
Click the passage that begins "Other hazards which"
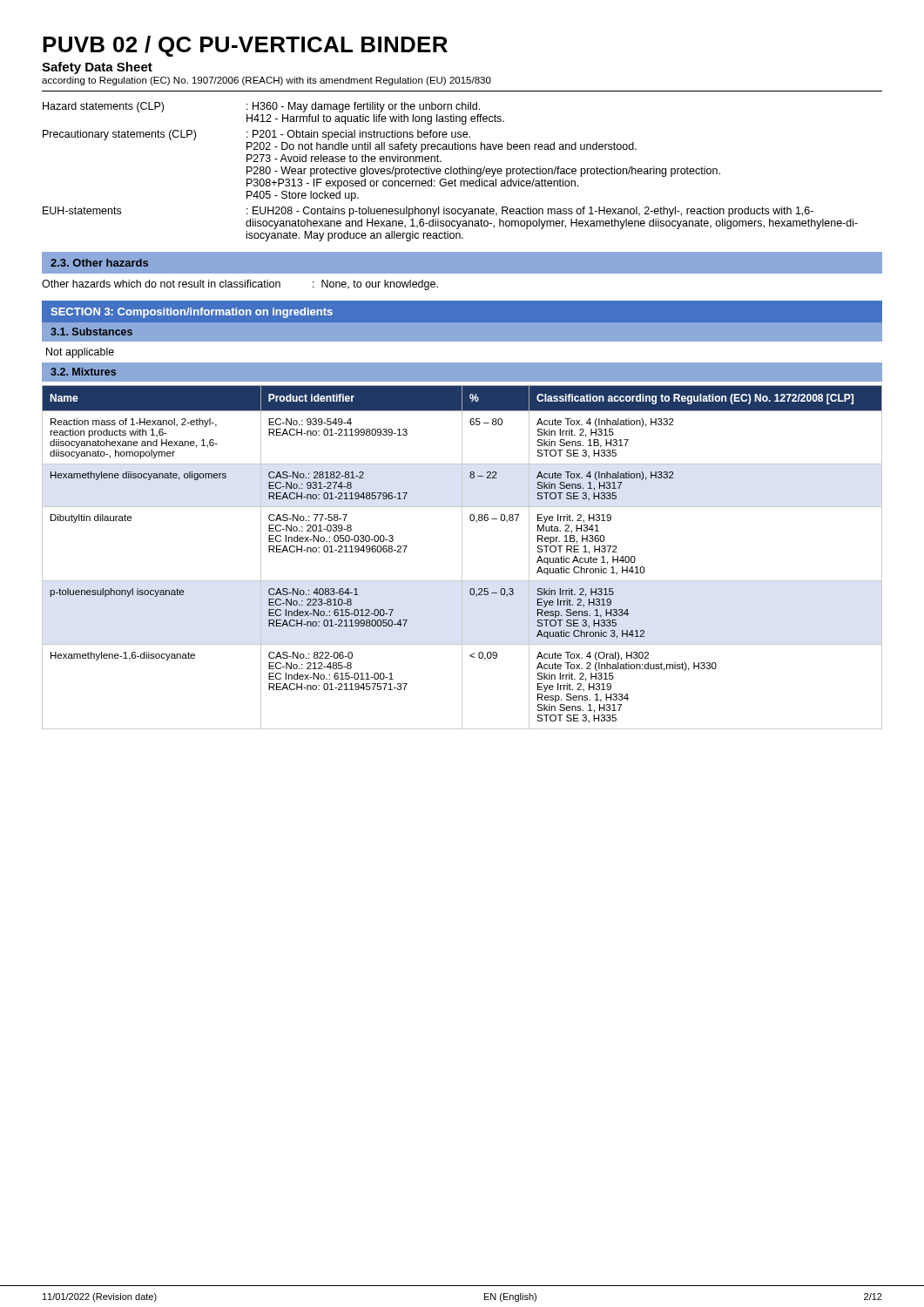coord(462,284)
